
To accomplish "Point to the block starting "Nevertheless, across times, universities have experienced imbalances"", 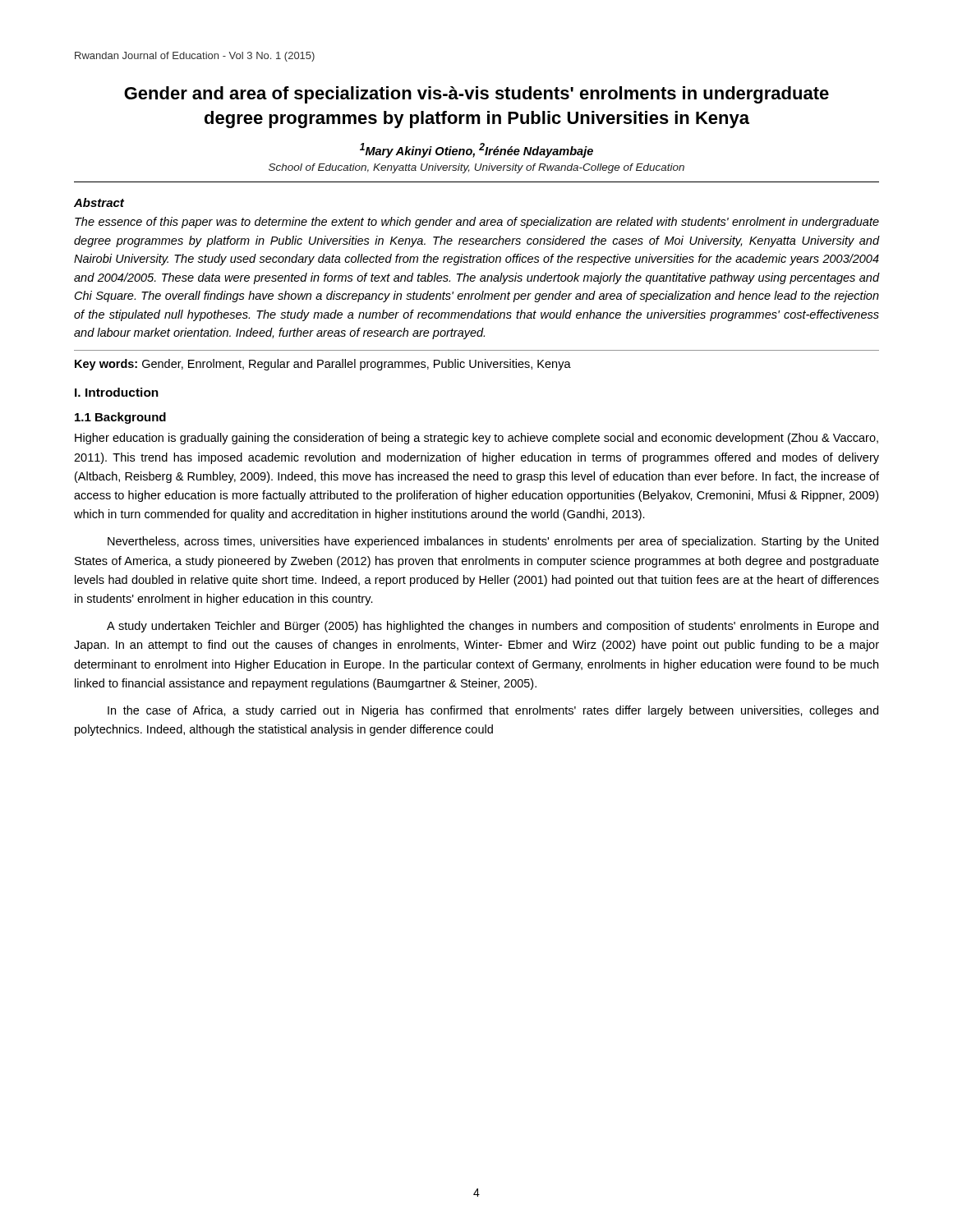I will click(x=476, y=570).
